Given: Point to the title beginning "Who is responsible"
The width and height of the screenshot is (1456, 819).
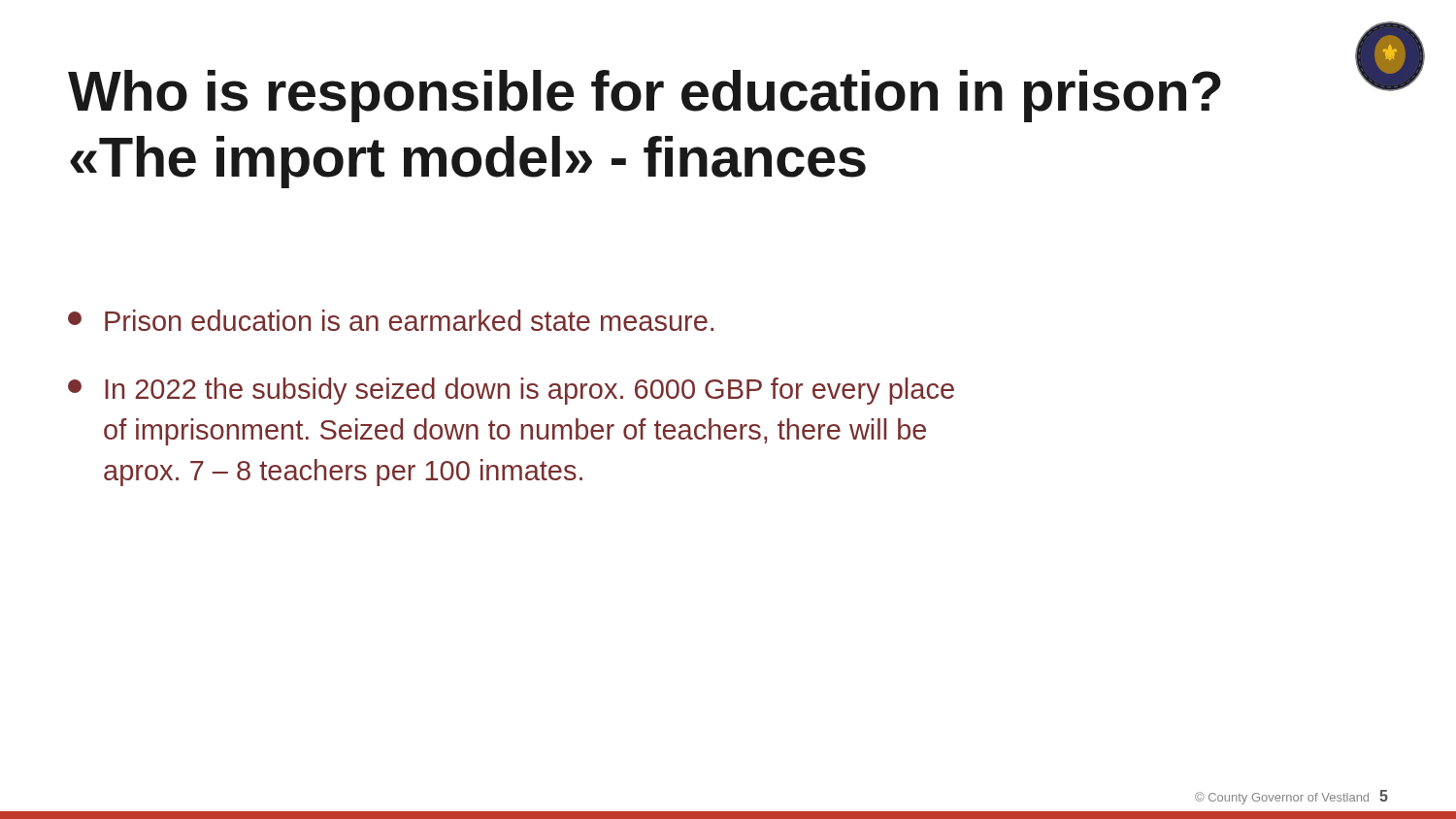Looking at the screenshot, I should pyautogui.click(x=704, y=125).
